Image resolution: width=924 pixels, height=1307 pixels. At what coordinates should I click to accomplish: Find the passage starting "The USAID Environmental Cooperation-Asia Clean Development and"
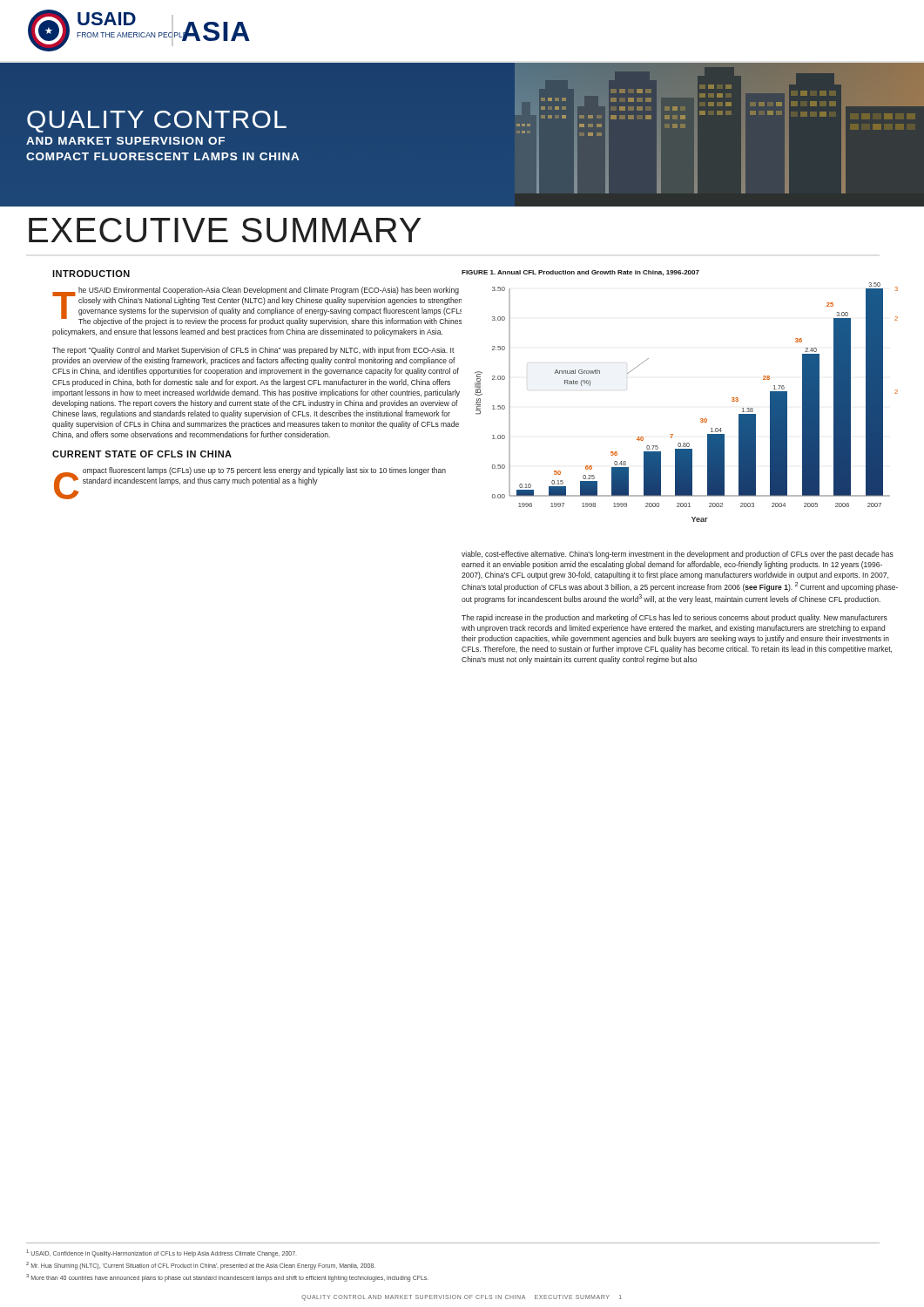(x=260, y=311)
